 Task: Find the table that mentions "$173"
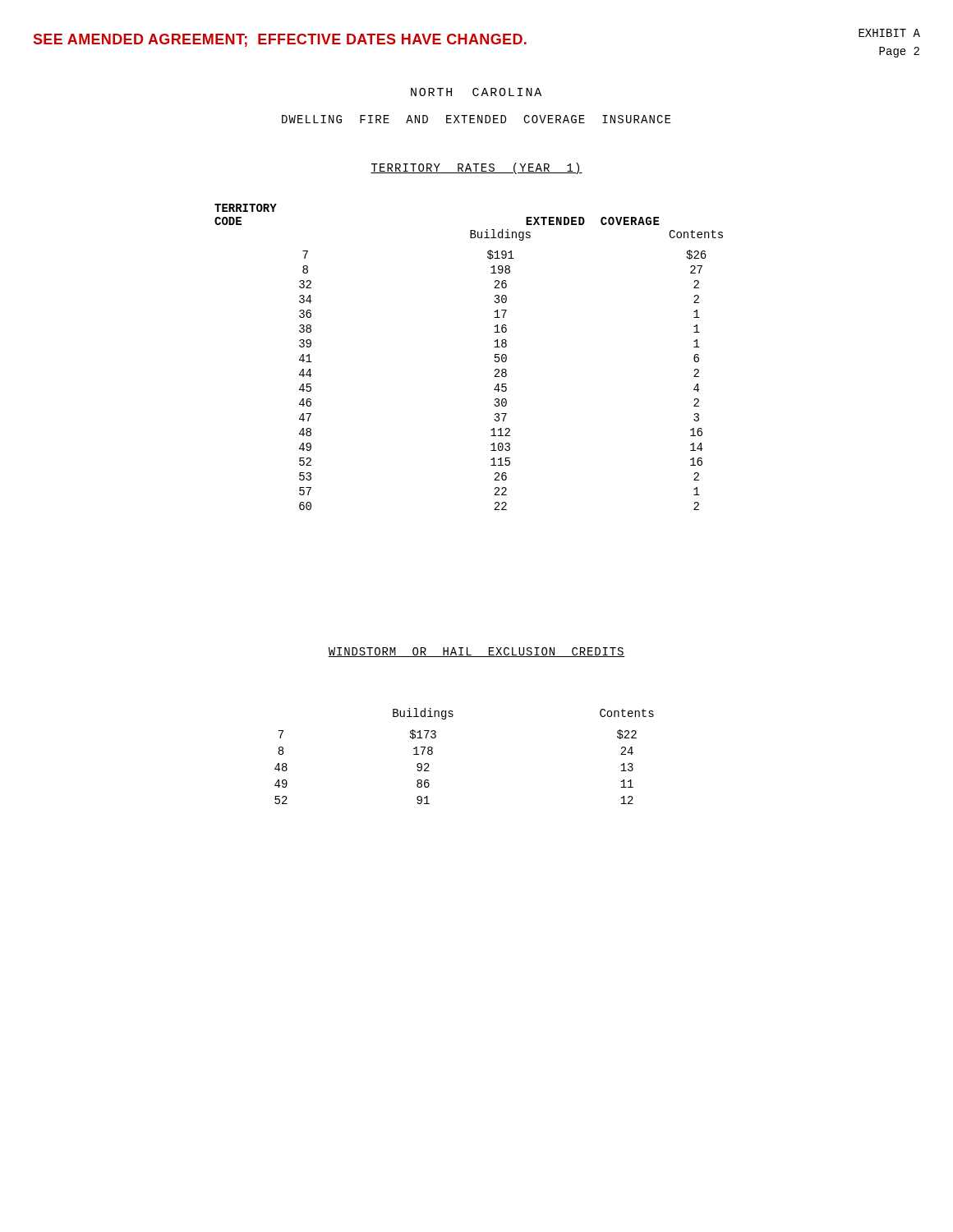485,758
